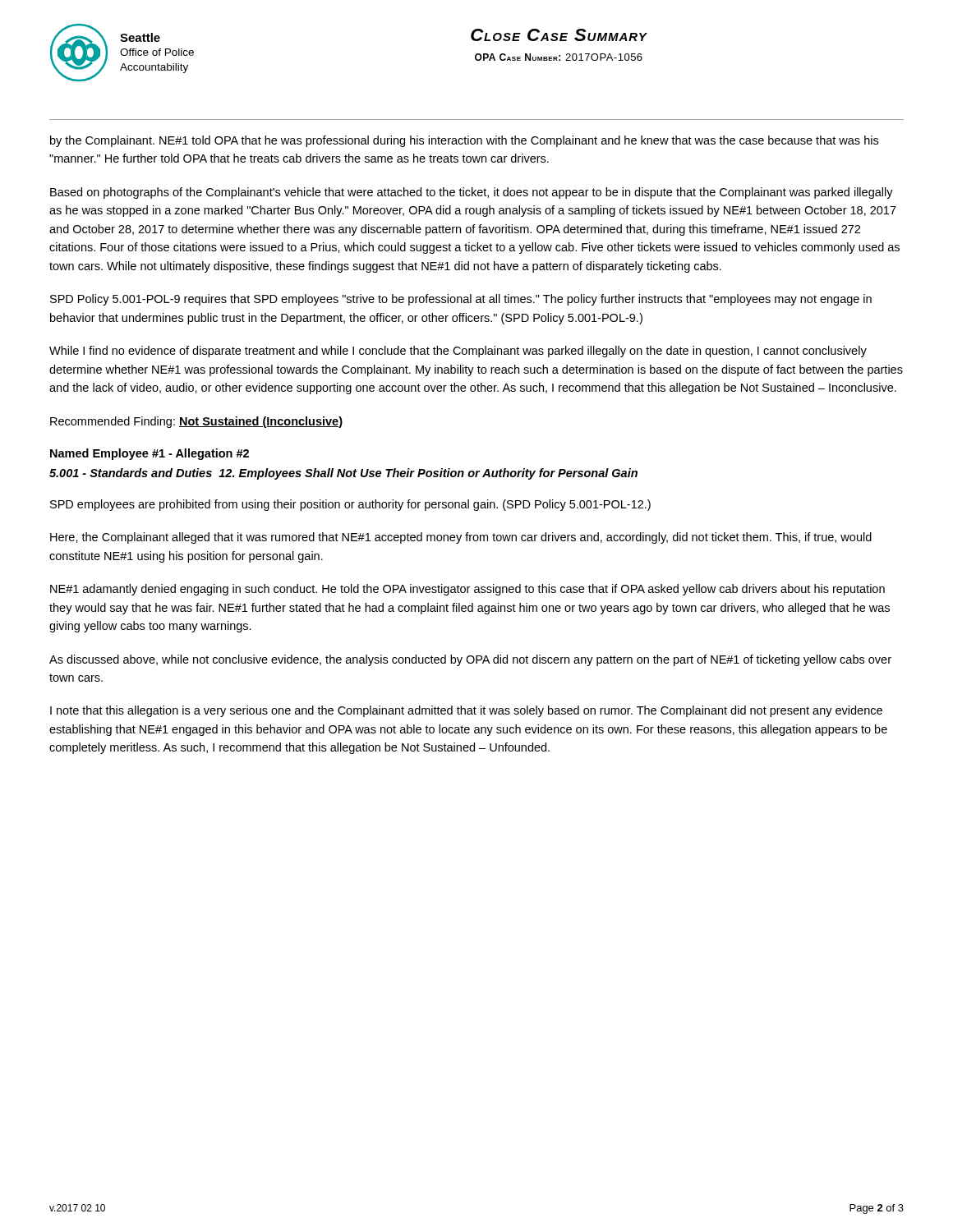953x1232 pixels.
Task: Select the block starting "SPD Policy 5.001-POL-9 requires"
Action: click(461, 308)
